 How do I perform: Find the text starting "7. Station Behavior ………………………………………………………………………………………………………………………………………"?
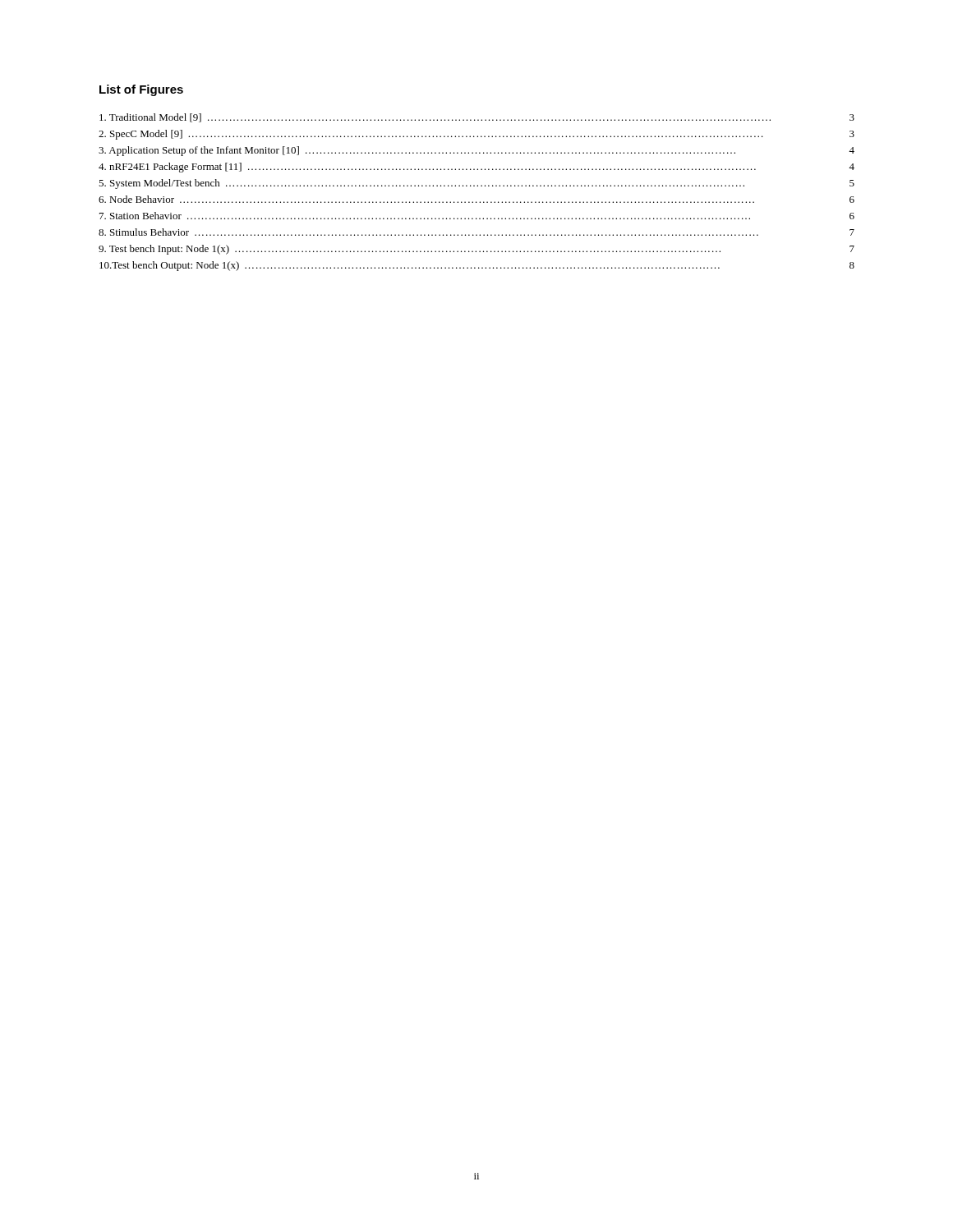[476, 216]
